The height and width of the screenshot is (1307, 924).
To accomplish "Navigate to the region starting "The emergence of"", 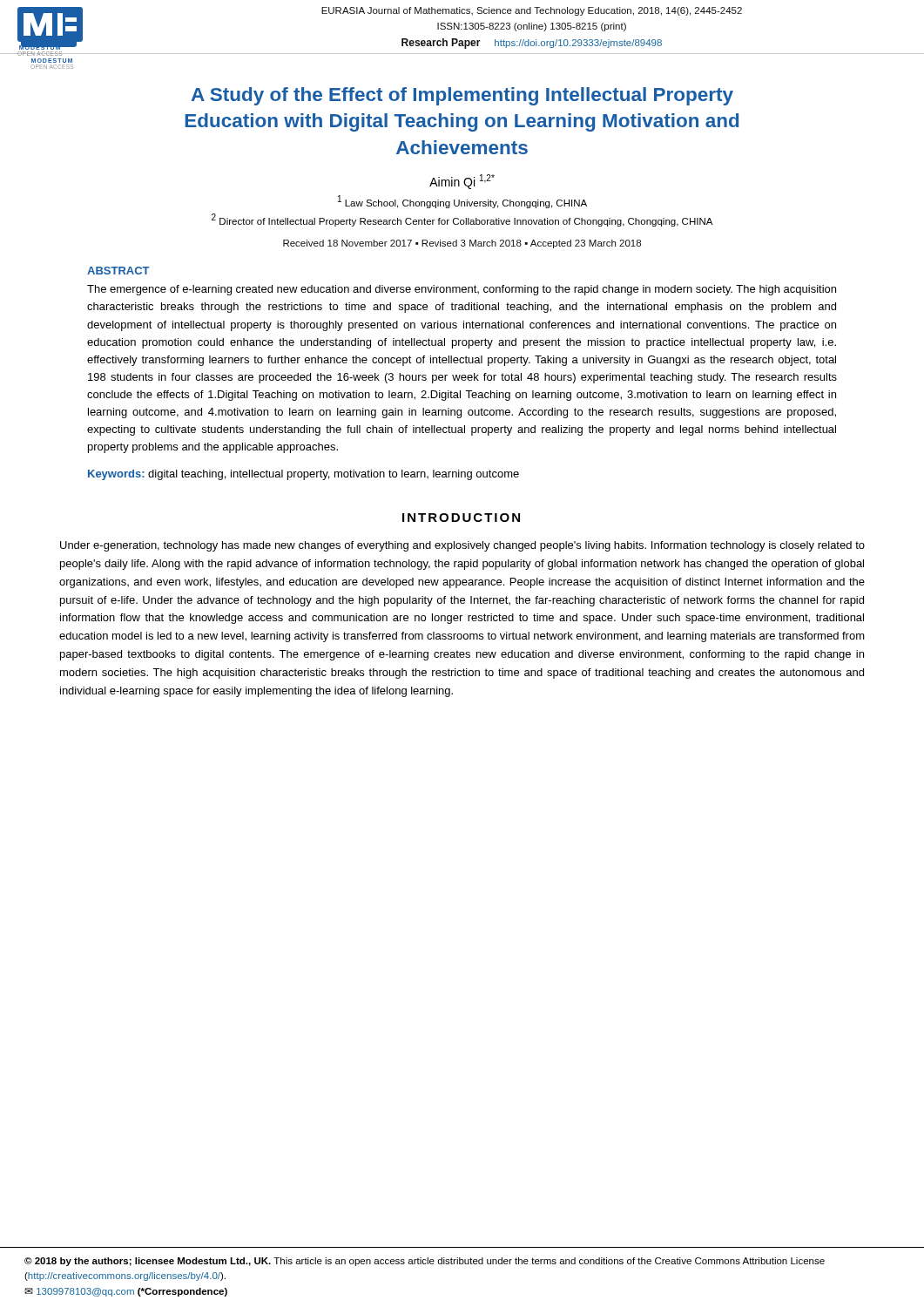I will pos(462,368).
